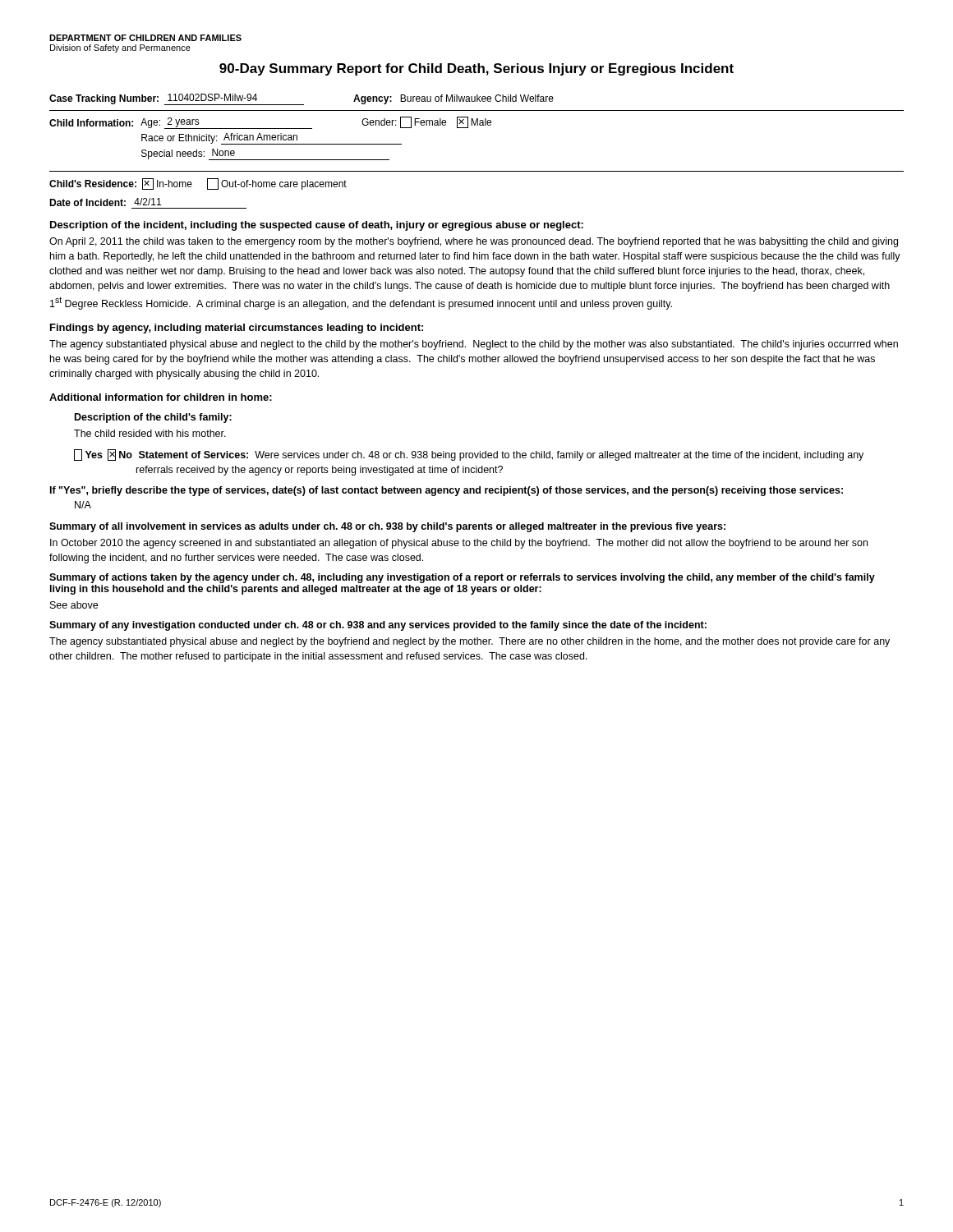Find the section header that says "If "Yes", briefly describe the type of services,"
Screen dimensions: 1232x953
tap(447, 490)
